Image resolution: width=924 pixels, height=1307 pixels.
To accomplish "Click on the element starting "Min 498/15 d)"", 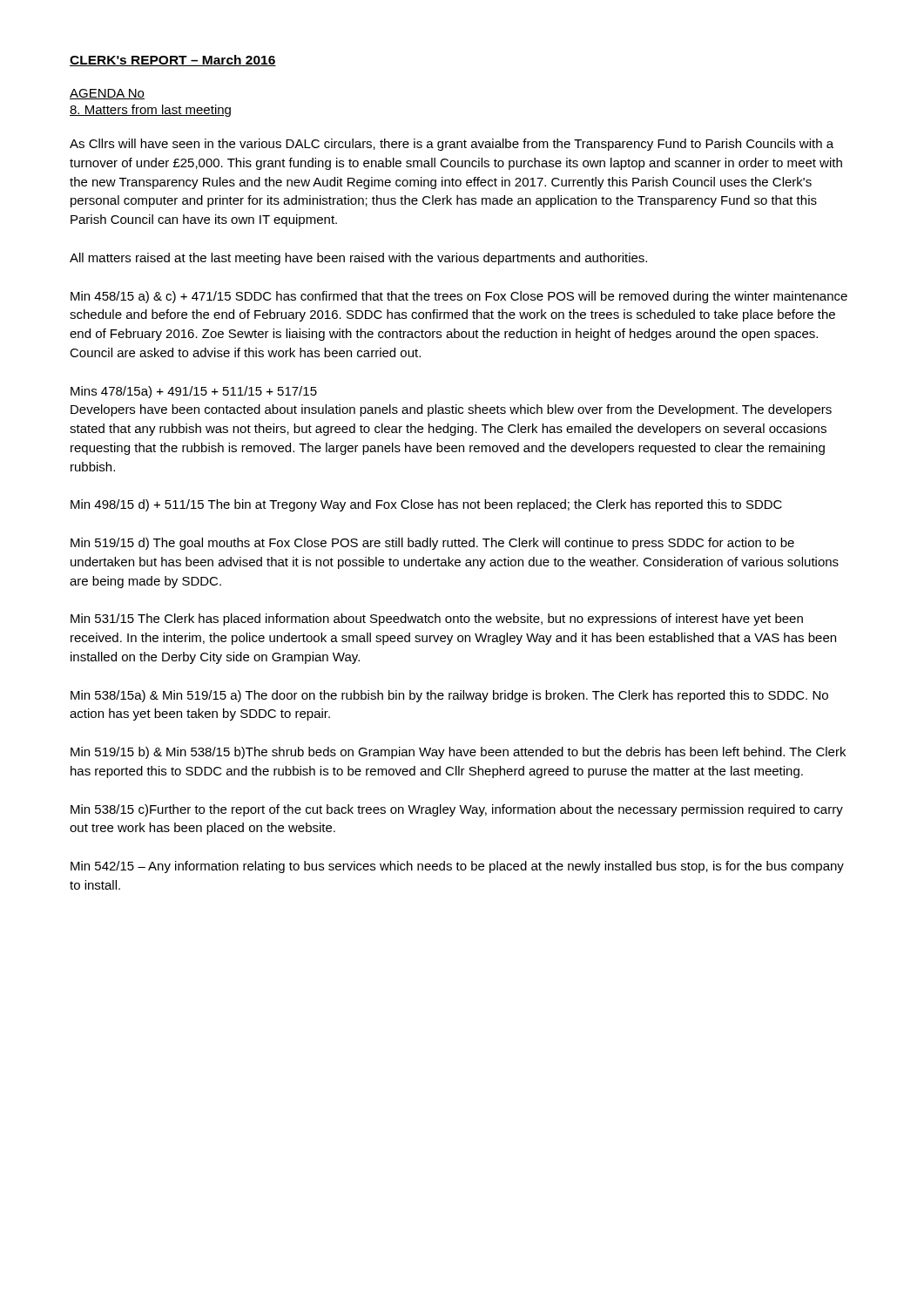I will [426, 504].
